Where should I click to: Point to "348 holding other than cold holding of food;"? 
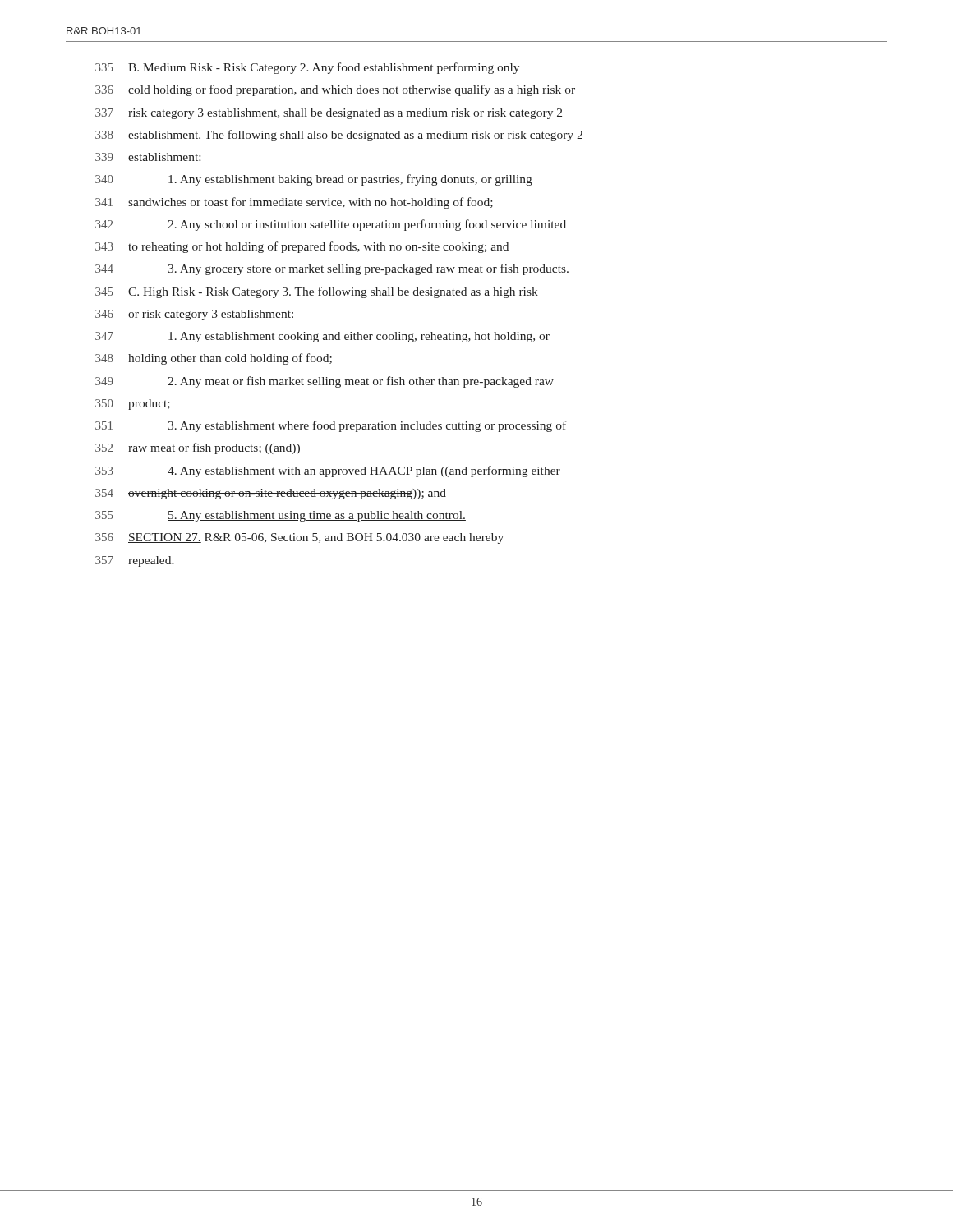pos(214,359)
